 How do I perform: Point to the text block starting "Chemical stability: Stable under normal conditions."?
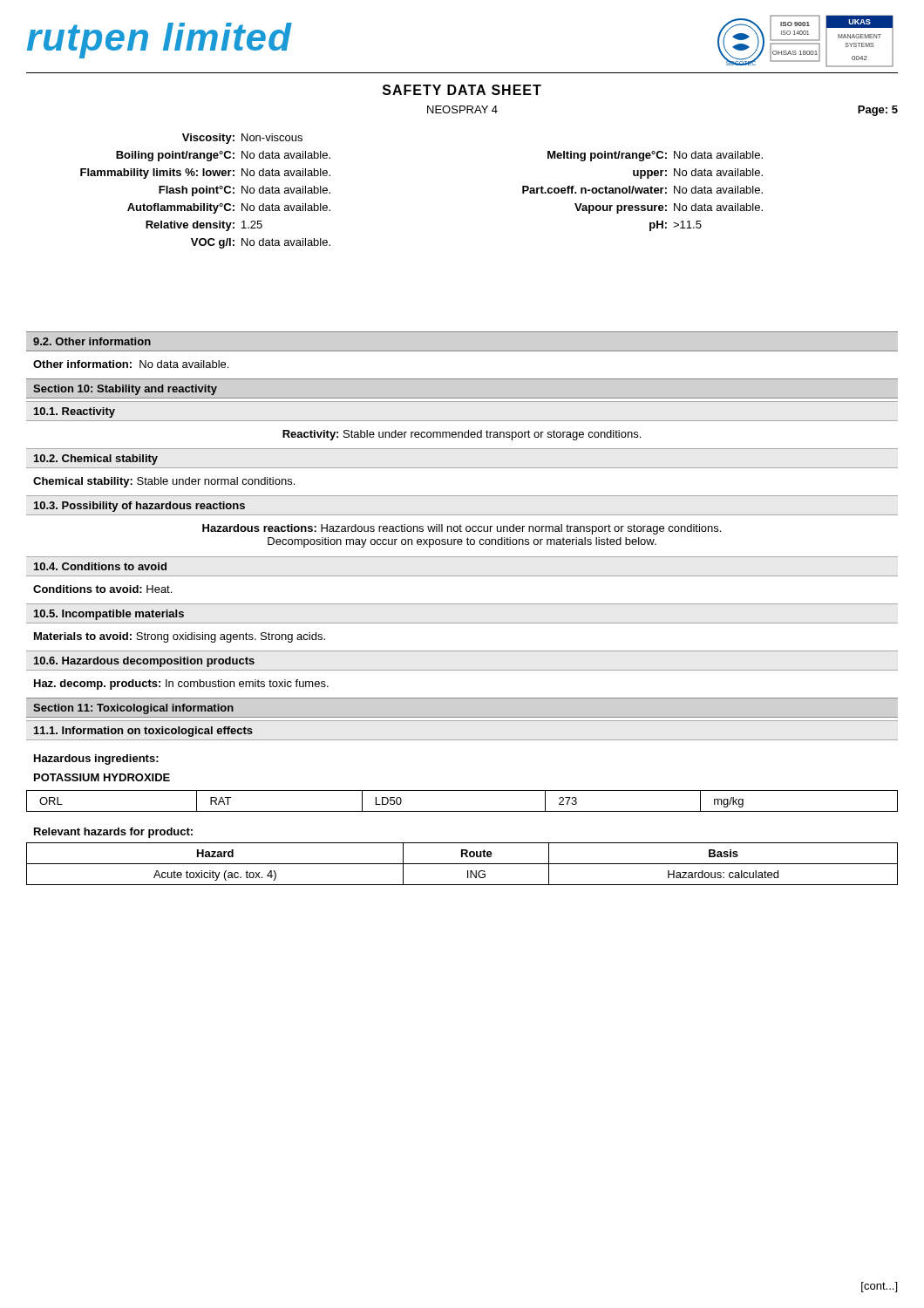[x=164, y=481]
